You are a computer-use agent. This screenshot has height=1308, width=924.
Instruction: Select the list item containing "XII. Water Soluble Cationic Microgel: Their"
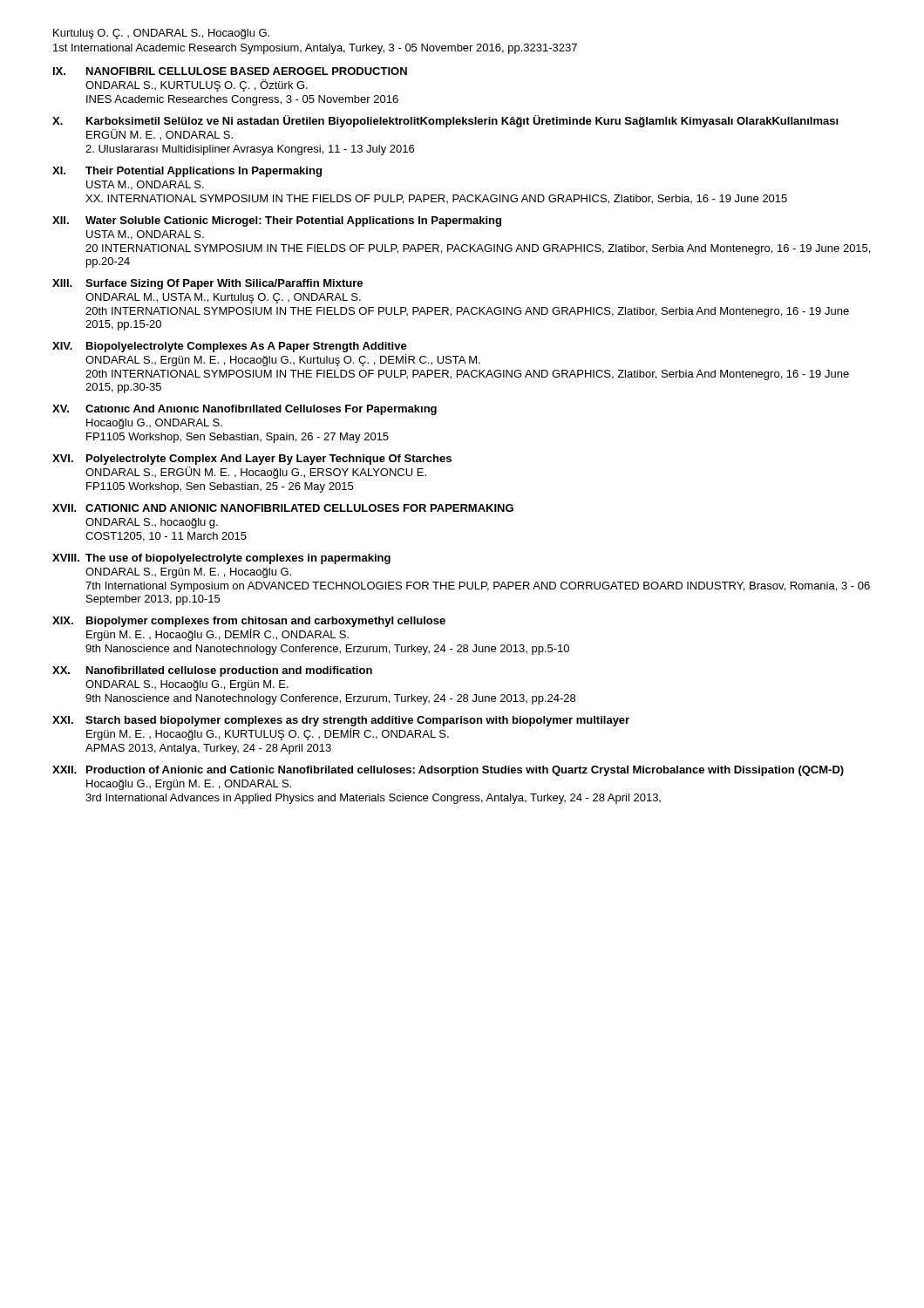point(462,241)
